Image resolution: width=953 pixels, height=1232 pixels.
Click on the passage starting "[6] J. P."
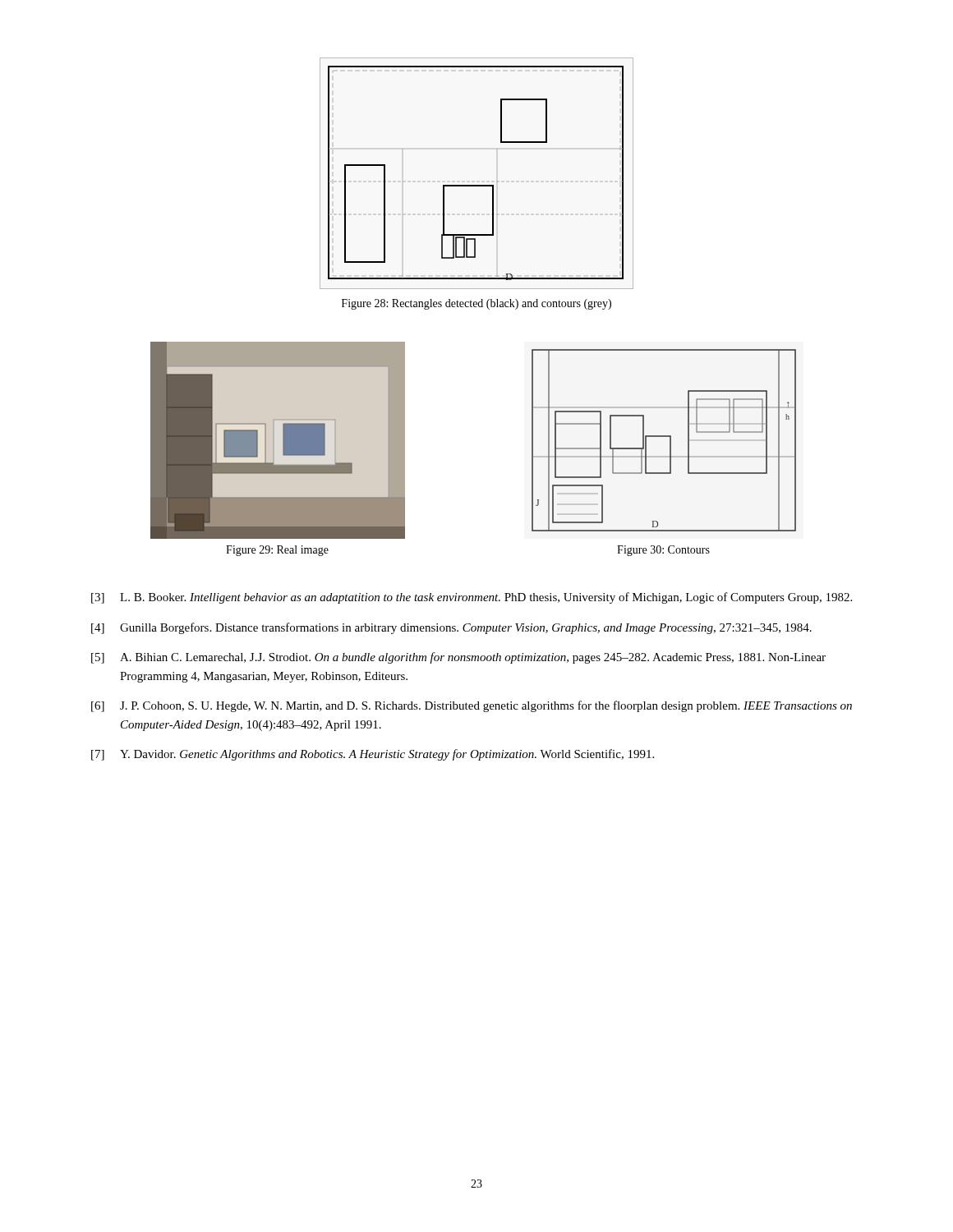[476, 715]
